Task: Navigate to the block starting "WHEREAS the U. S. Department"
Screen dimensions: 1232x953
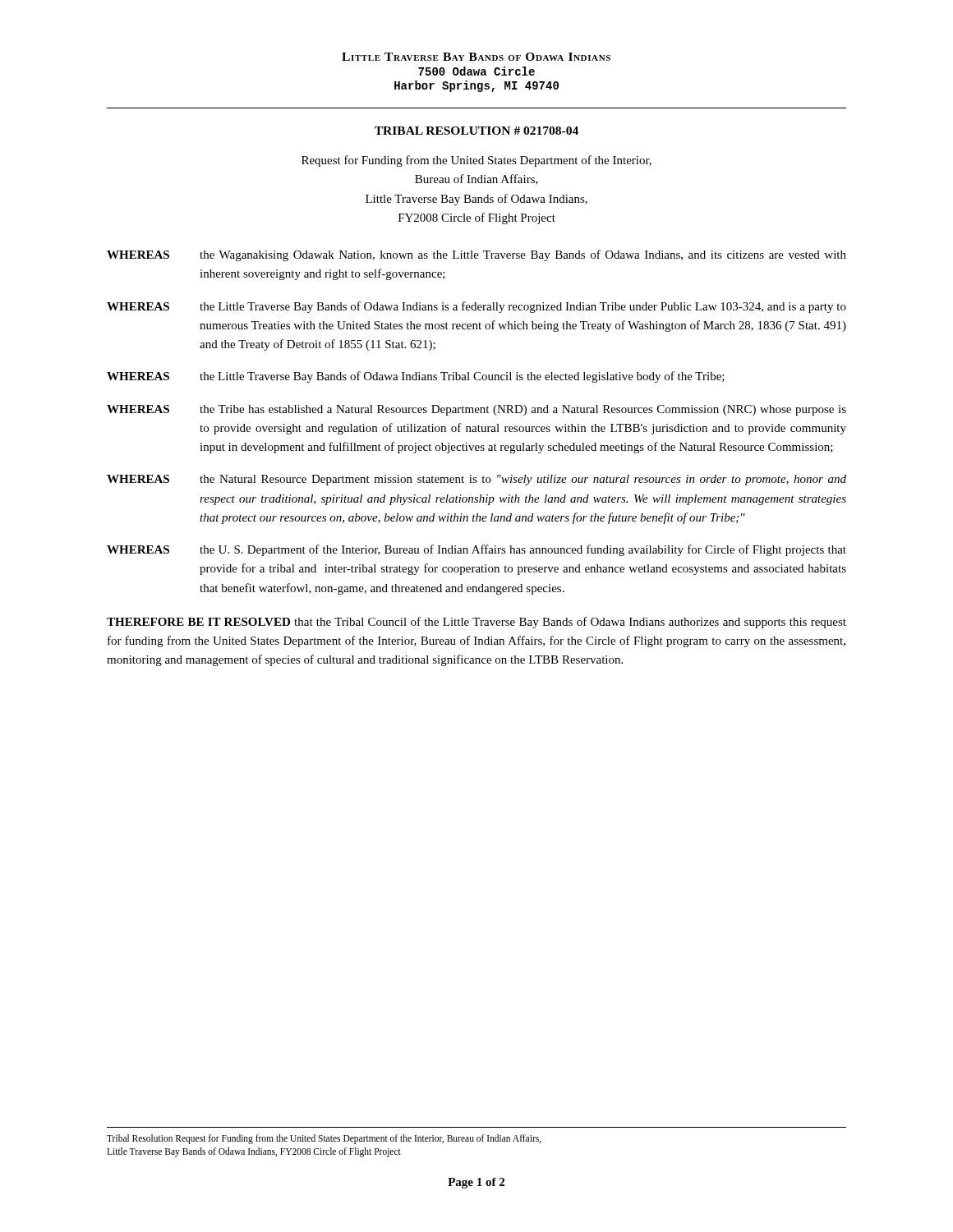Action: [476, 569]
